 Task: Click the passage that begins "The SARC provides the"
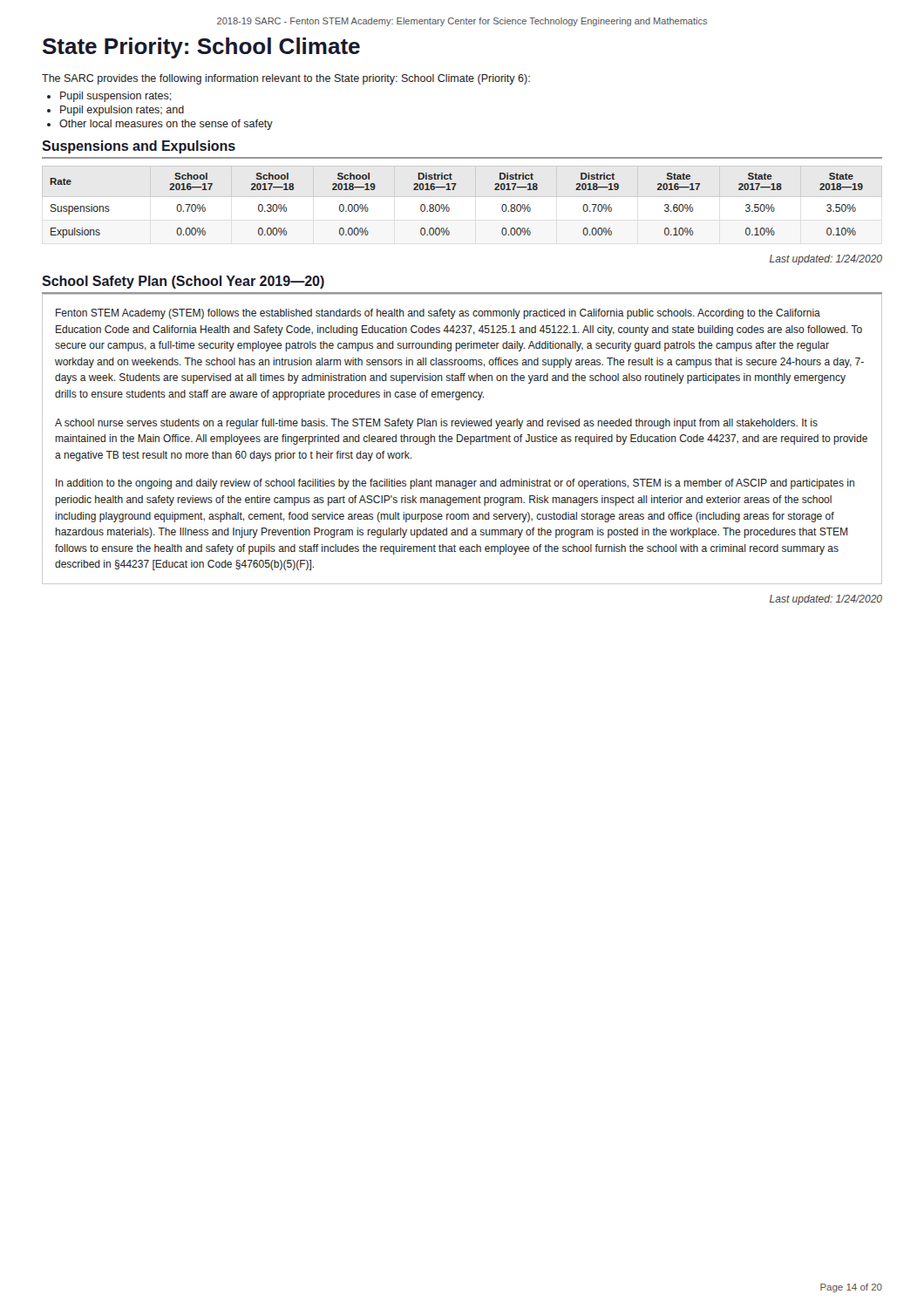tap(286, 78)
